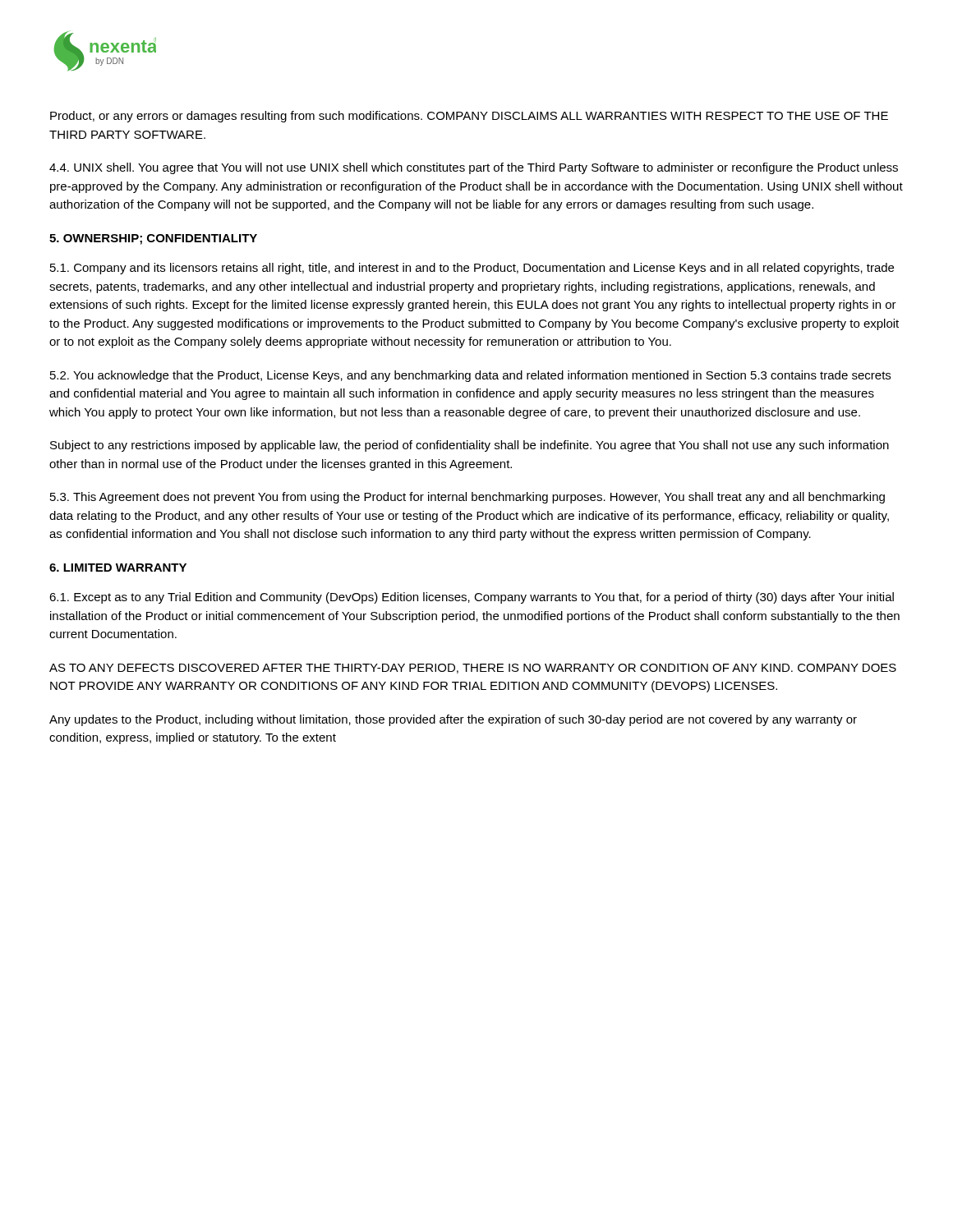
Task: Navigate to the text block starting "Subject to any restrictions imposed by"
Action: [469, 454]
